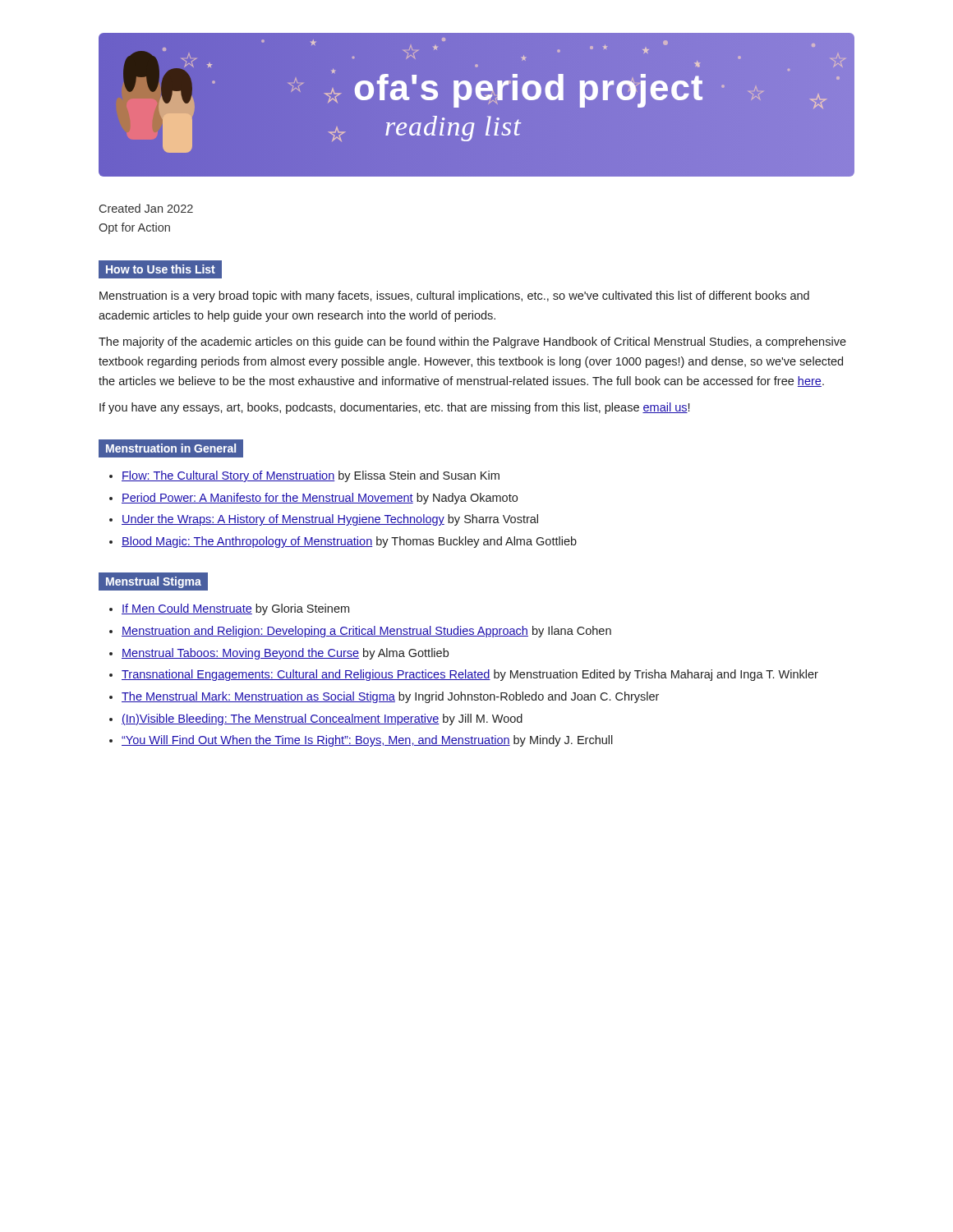Click the passage that begins "Blood Magic: The Anthropology"

[349, 541]
